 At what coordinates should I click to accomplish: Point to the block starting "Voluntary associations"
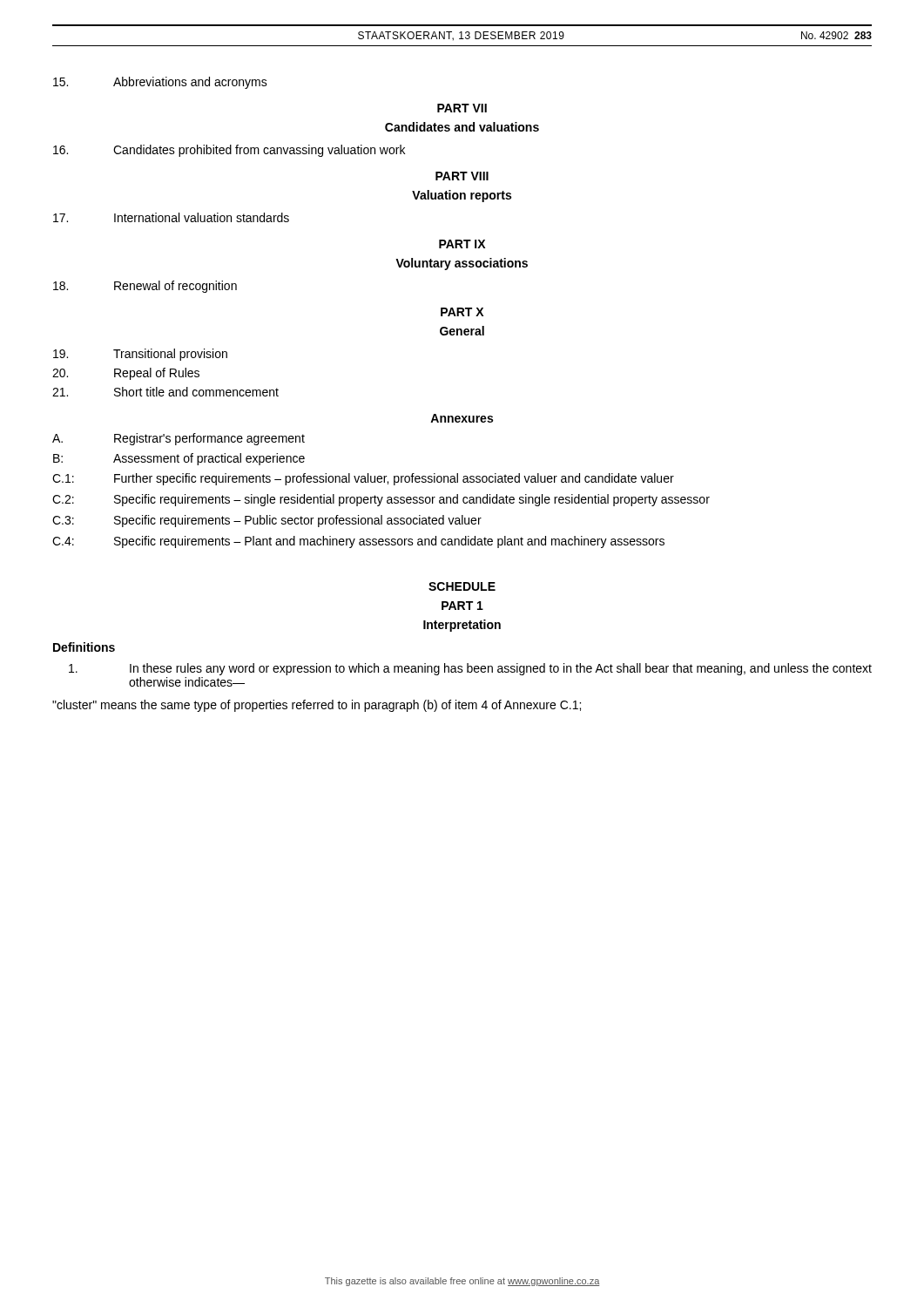coord(462,263)
